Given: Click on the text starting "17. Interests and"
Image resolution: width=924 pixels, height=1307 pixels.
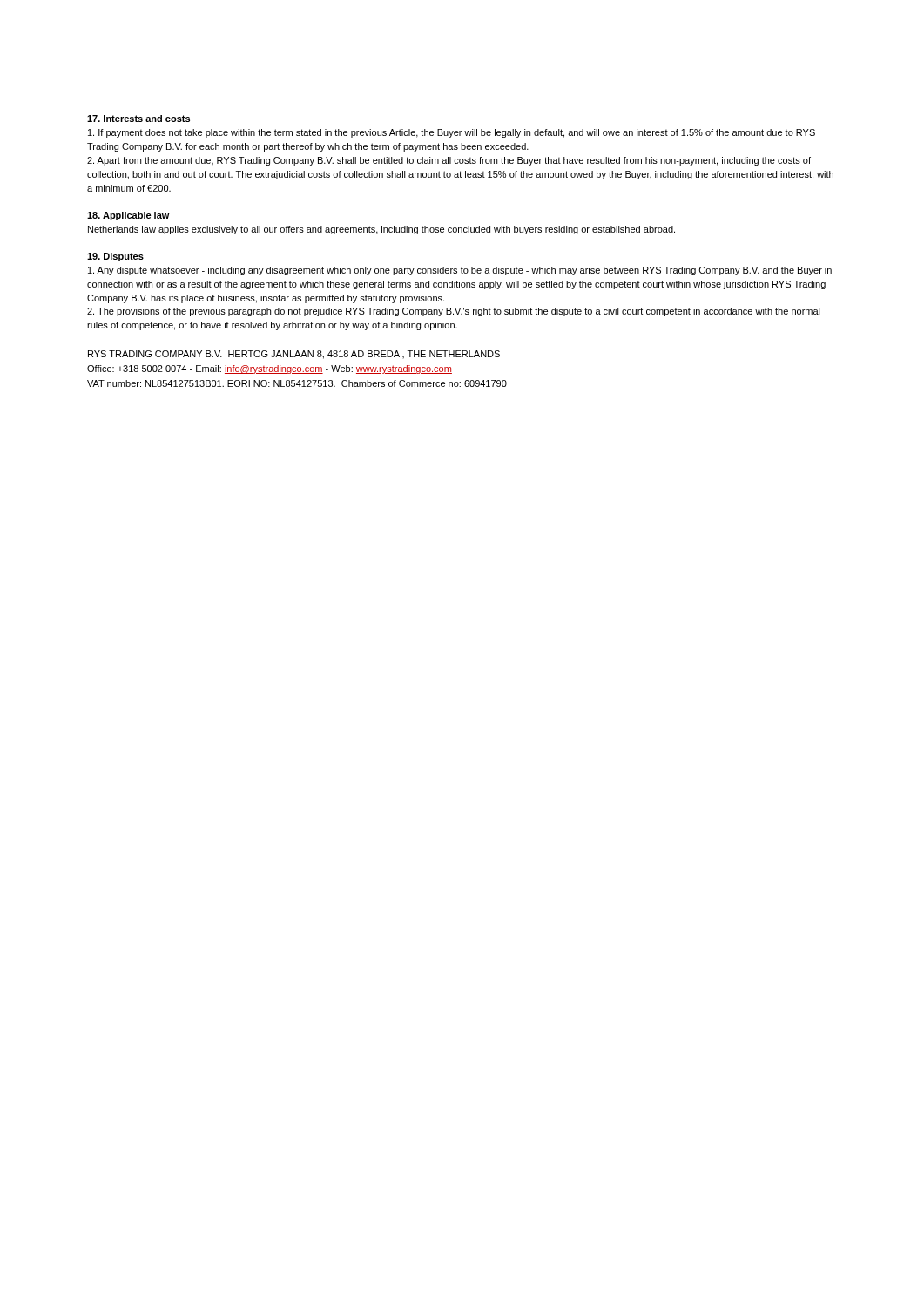Looking at the screenshot, I should click(x=139, y=119).
